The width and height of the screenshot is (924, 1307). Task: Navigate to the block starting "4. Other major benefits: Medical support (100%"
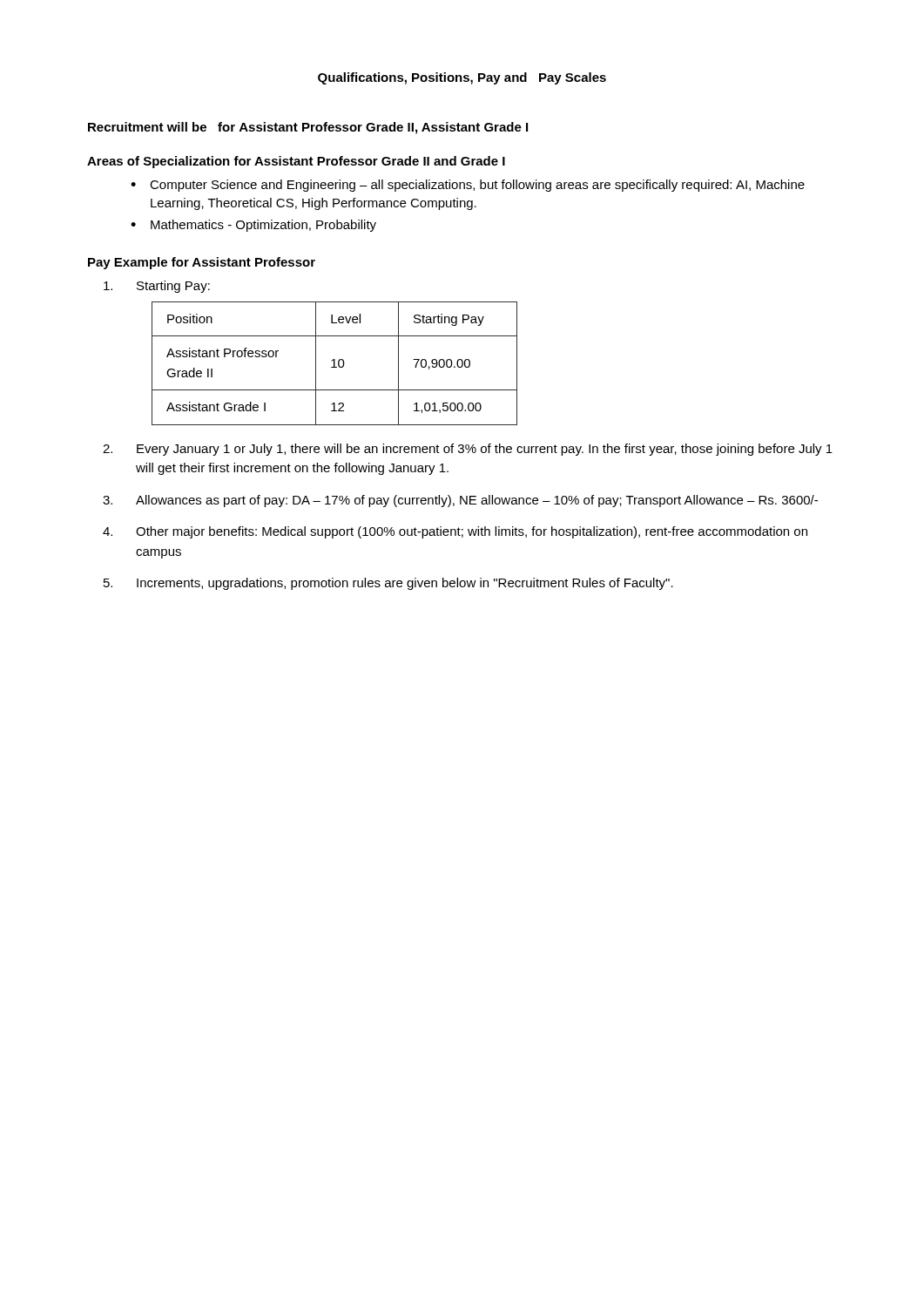462,542
